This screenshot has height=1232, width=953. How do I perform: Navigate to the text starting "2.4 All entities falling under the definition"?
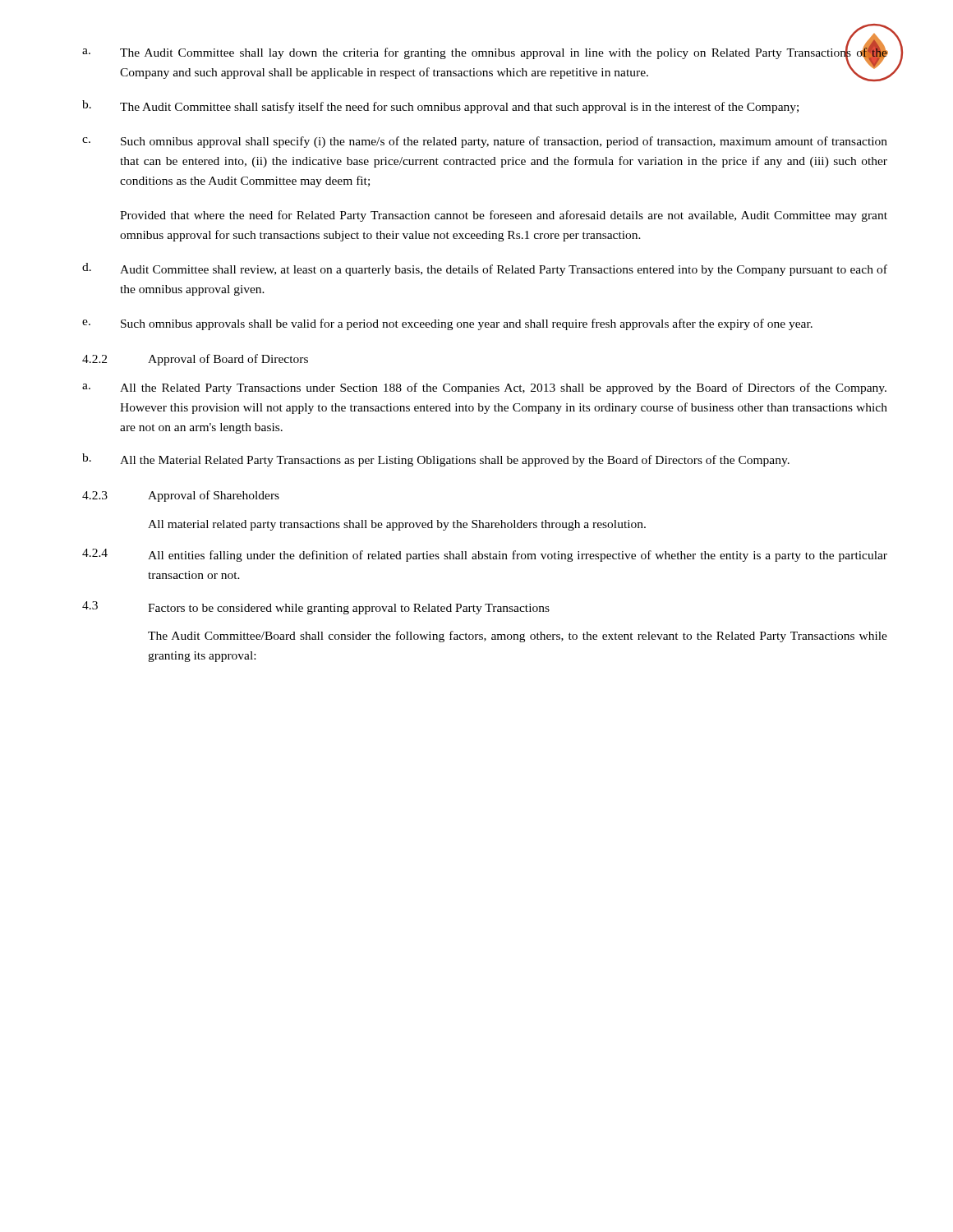click(x=485, y=565)
